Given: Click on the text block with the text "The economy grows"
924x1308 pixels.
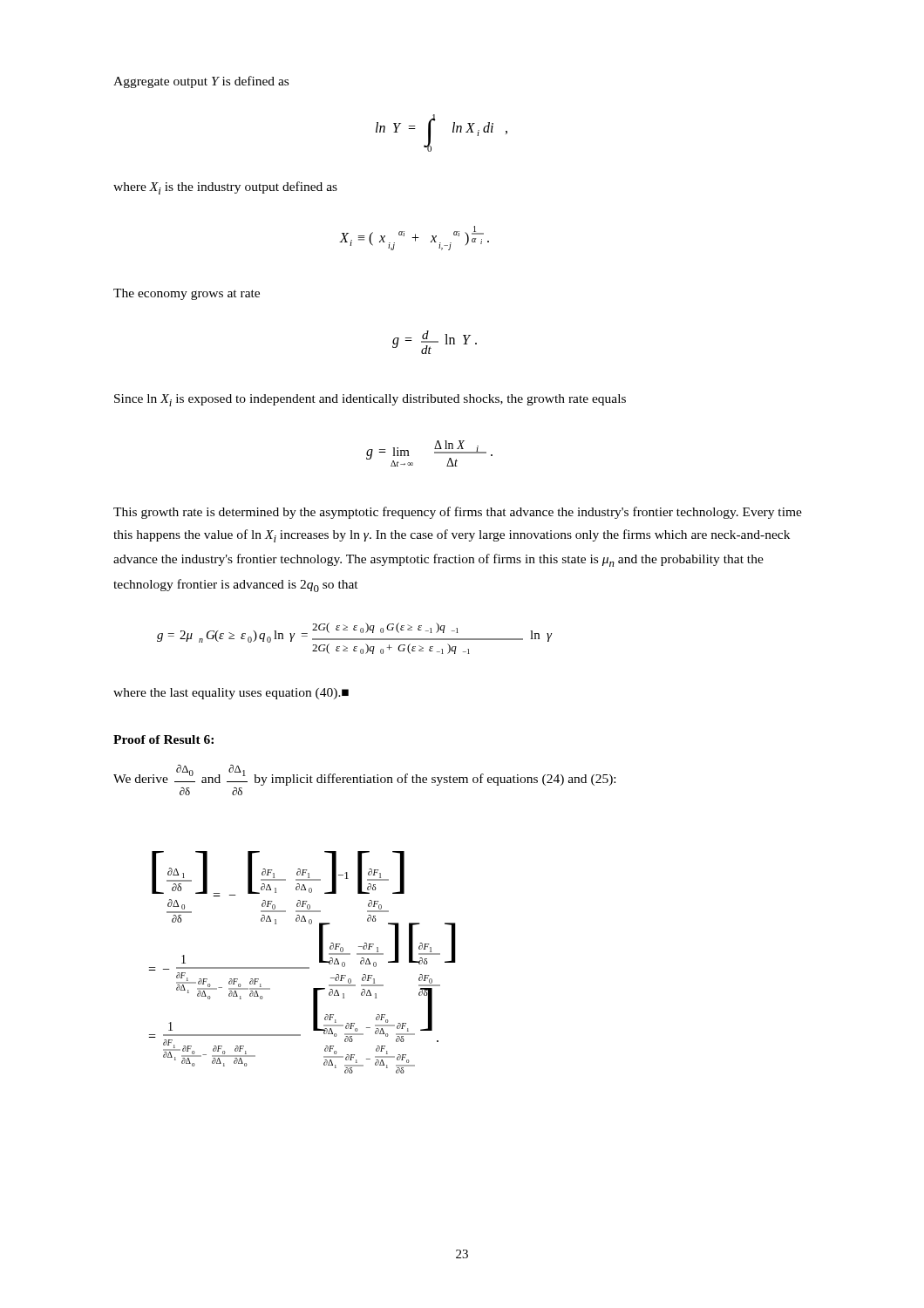Looking at the screenshot, I should click(x=187, y=293).
